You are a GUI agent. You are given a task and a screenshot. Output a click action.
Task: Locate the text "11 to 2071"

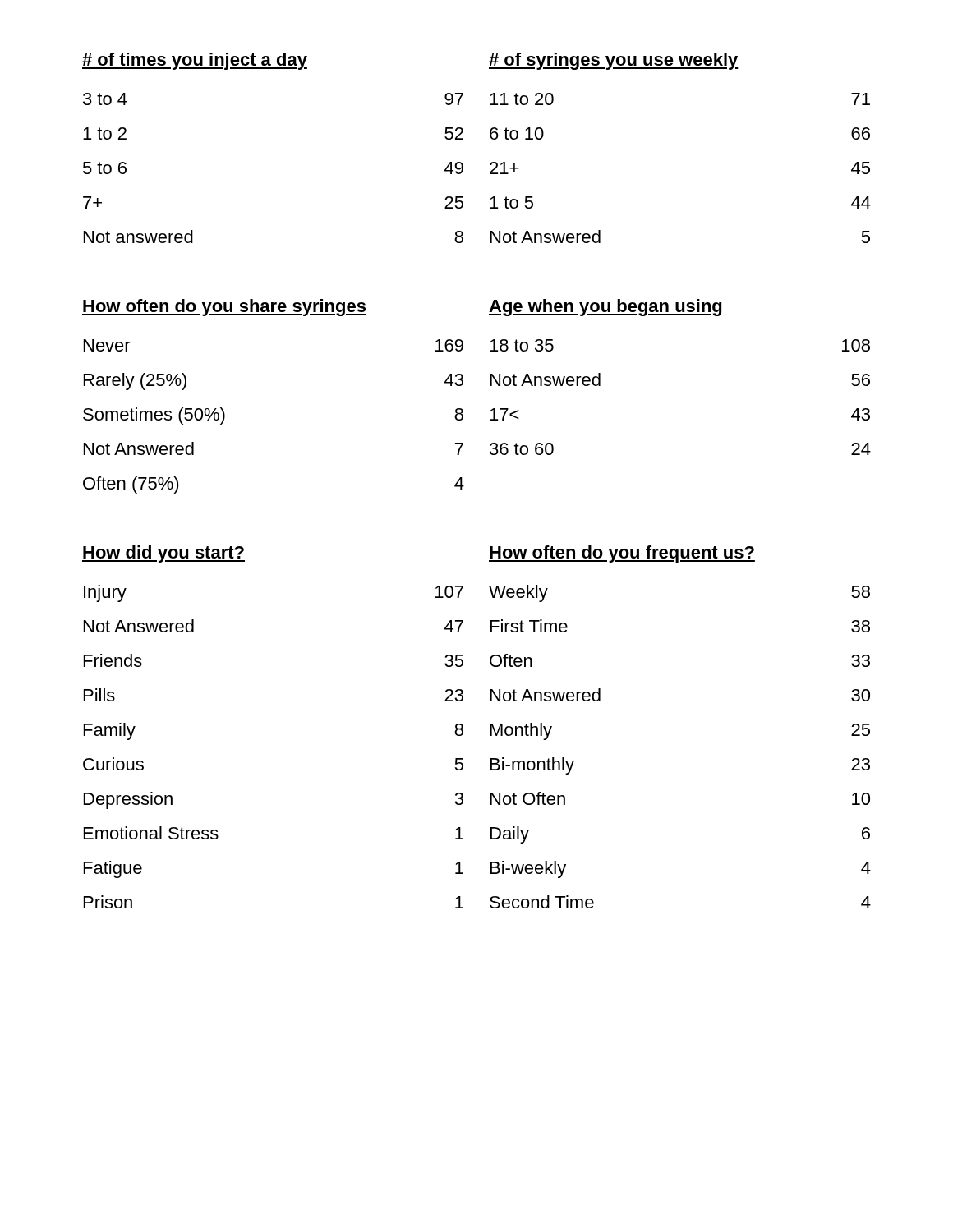tap(521, 99)
